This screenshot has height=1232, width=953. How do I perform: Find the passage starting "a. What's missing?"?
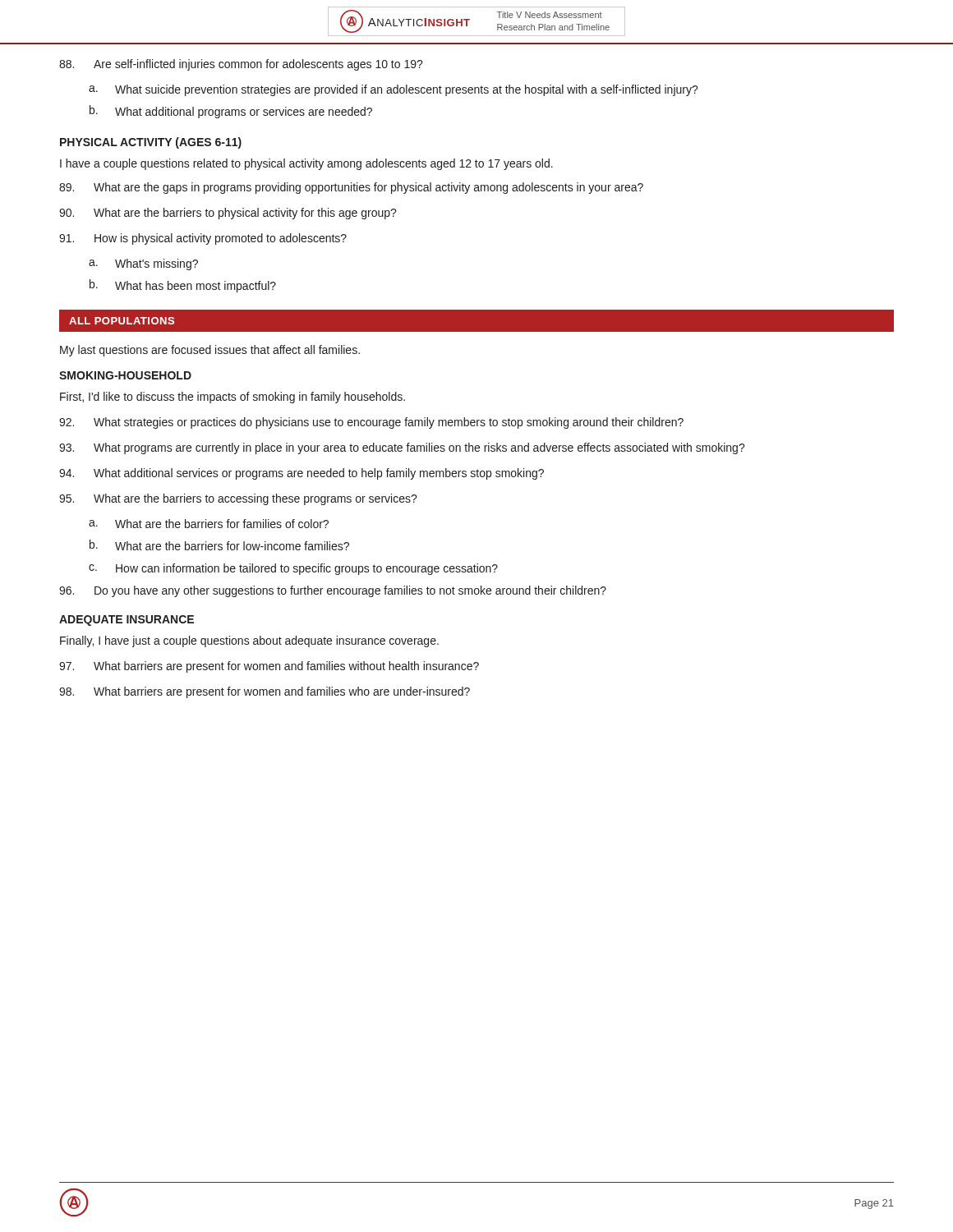[143, 264]
